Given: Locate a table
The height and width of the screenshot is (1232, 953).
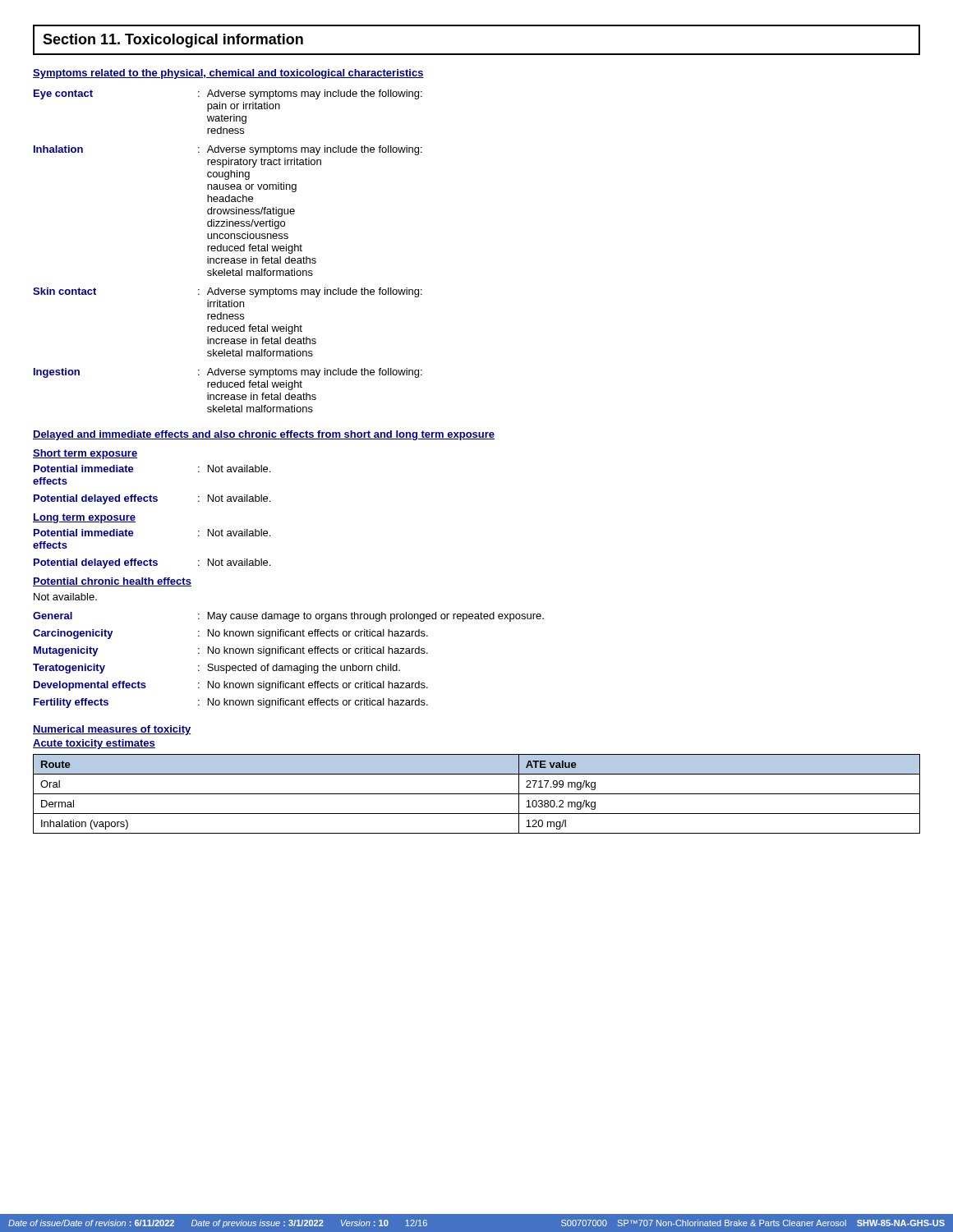Looking at the screenshot, I should point(476,794).
